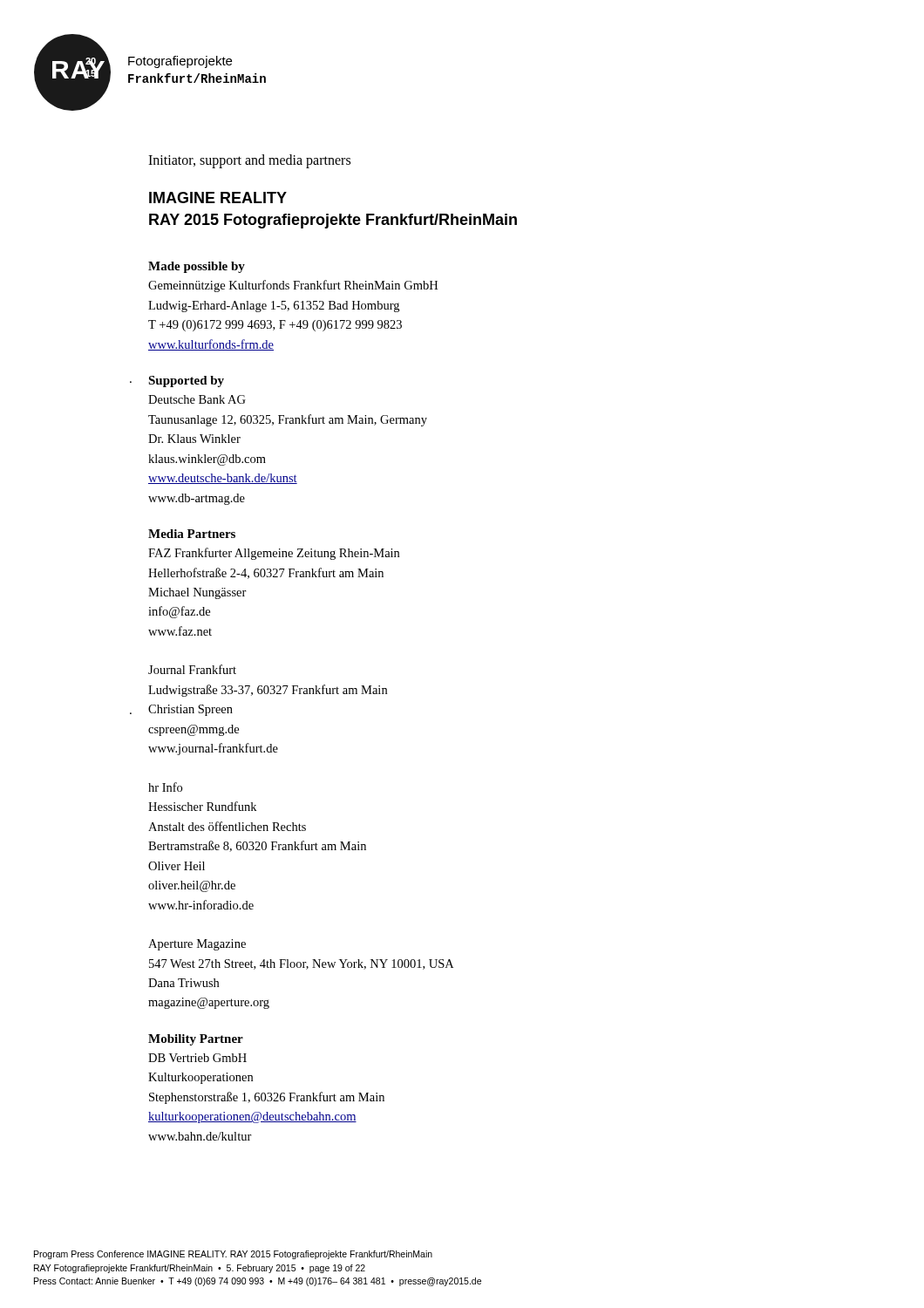This screenshot has width=924, height=1308.
Task: Point to the block starting "Made possible by"
Action: point(197,266)
